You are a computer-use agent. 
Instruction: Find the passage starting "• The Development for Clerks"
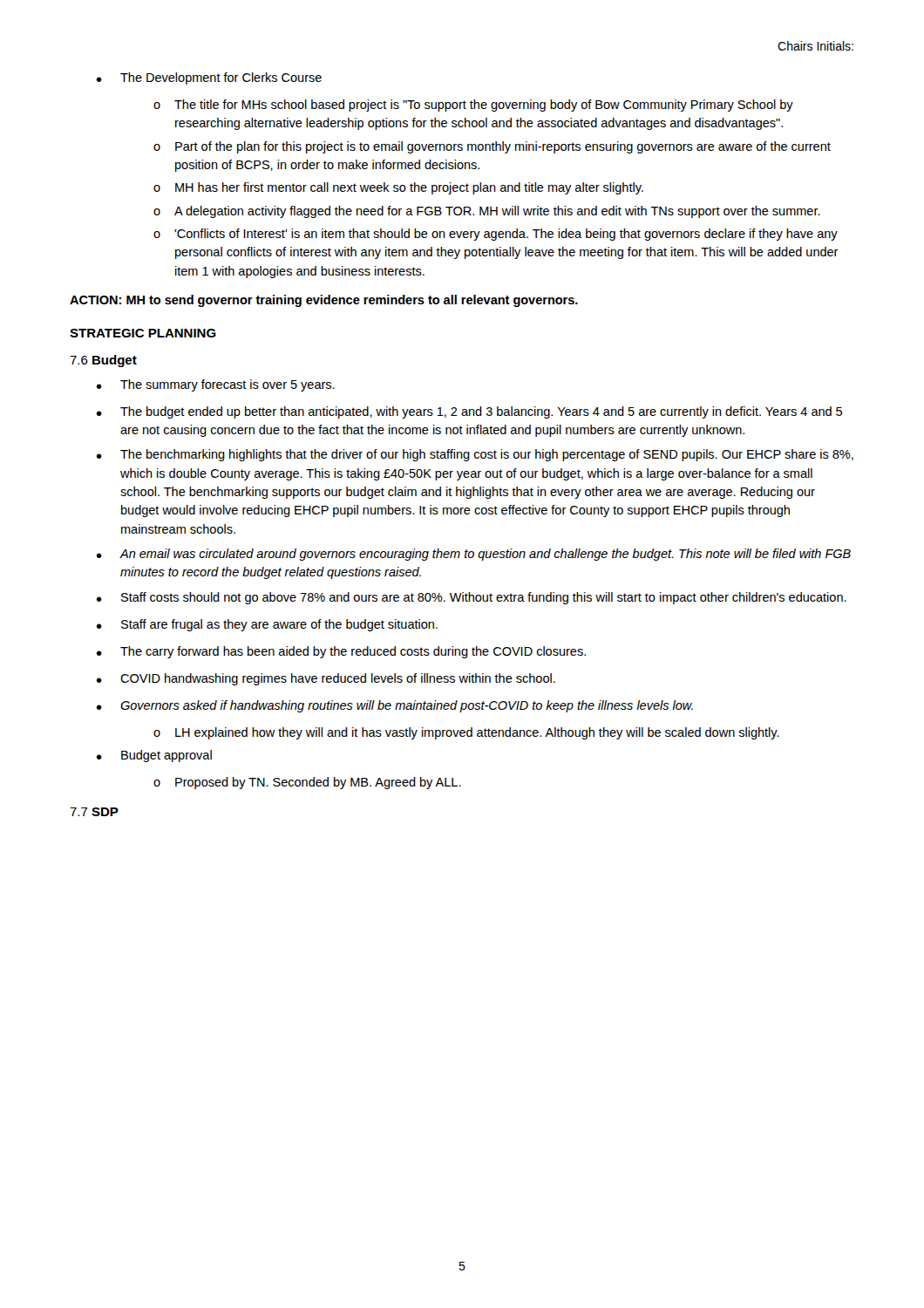pyautogui.click(x=209, y=78)
